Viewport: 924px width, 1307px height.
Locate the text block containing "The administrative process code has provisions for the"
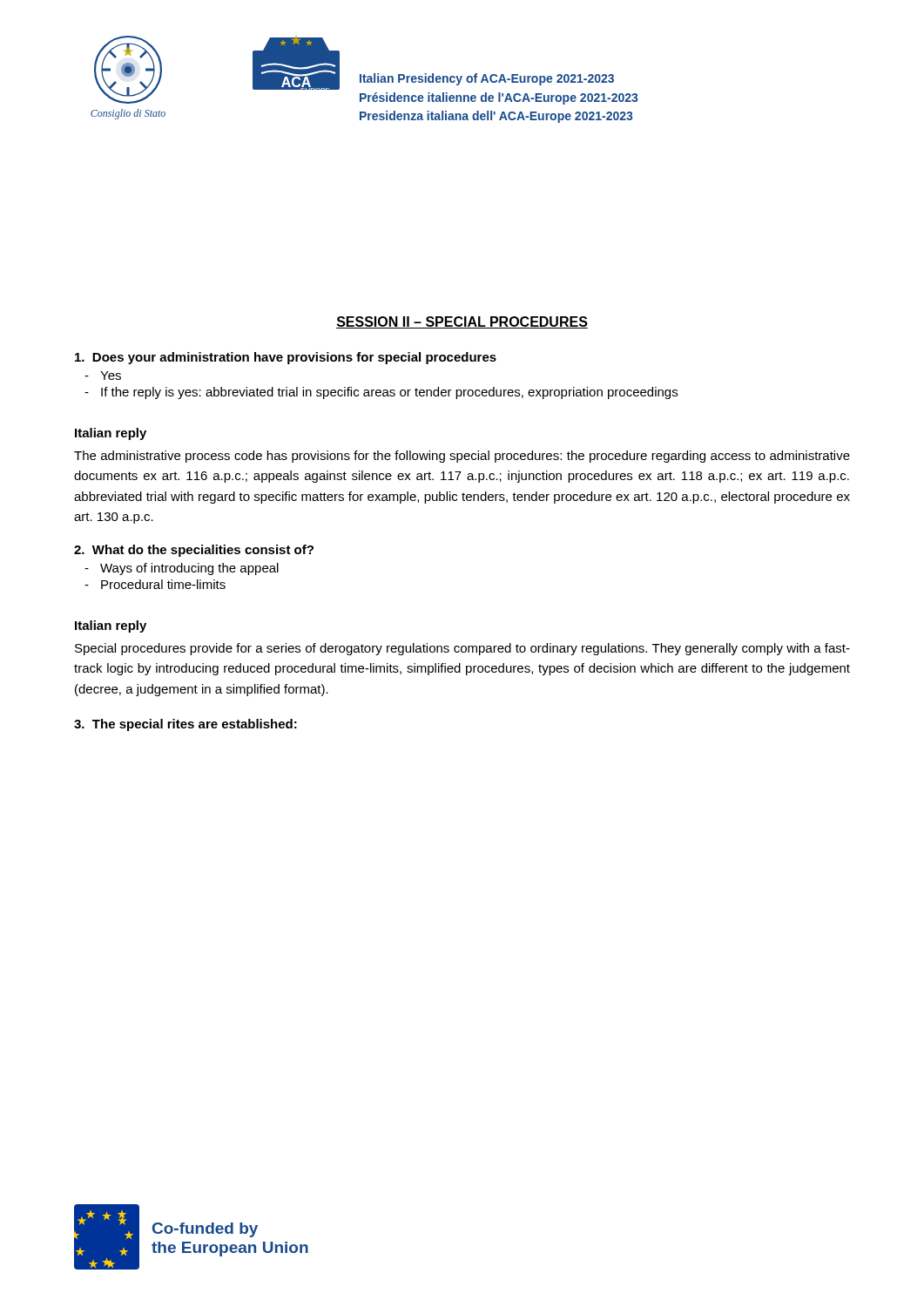point(462,486)
